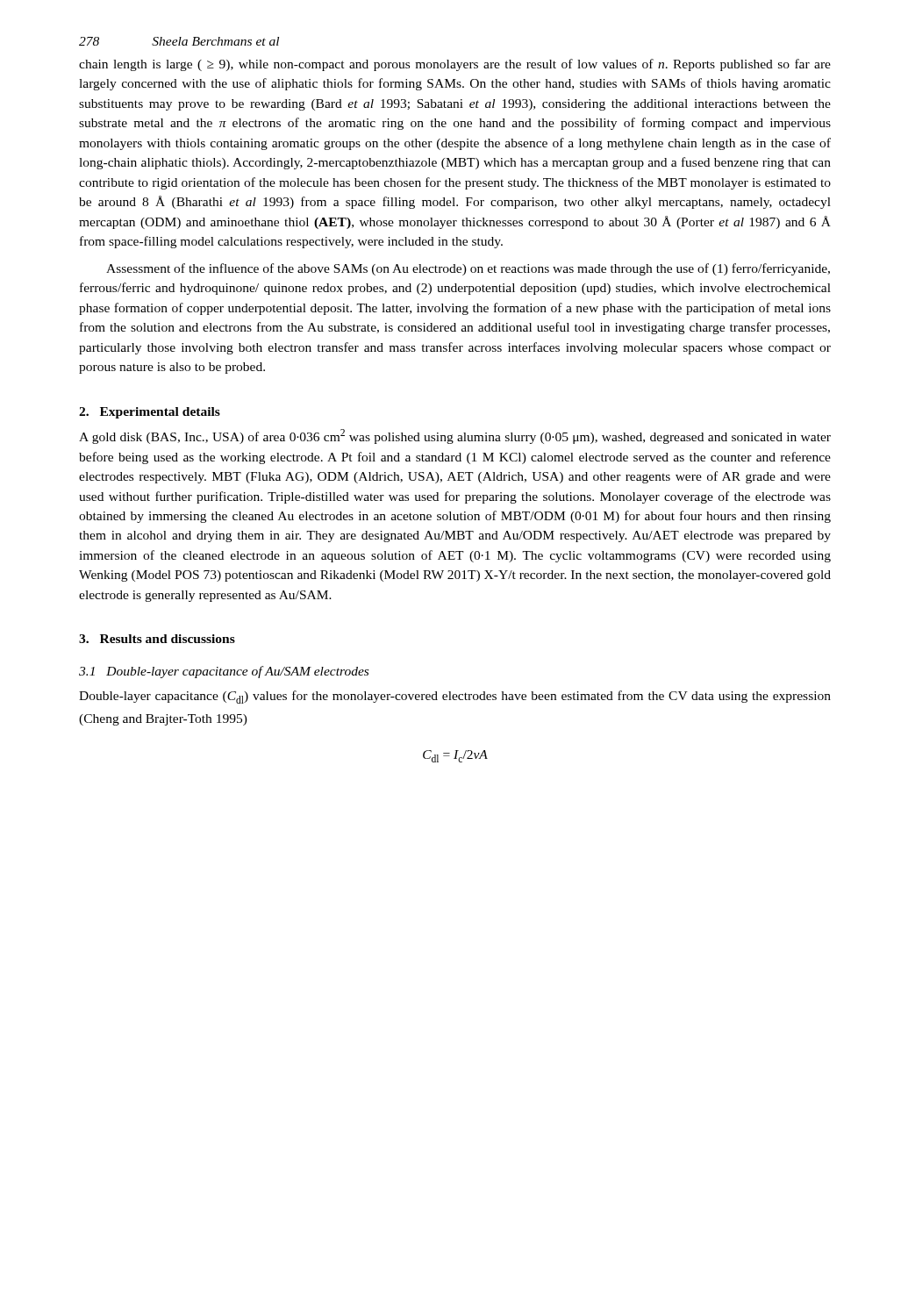901x1316 pixels.
Task: Point to the block beginning "Double-layer capacitance (Cdl) values for"
Action: pyautogui.click(x=455, y=707)
